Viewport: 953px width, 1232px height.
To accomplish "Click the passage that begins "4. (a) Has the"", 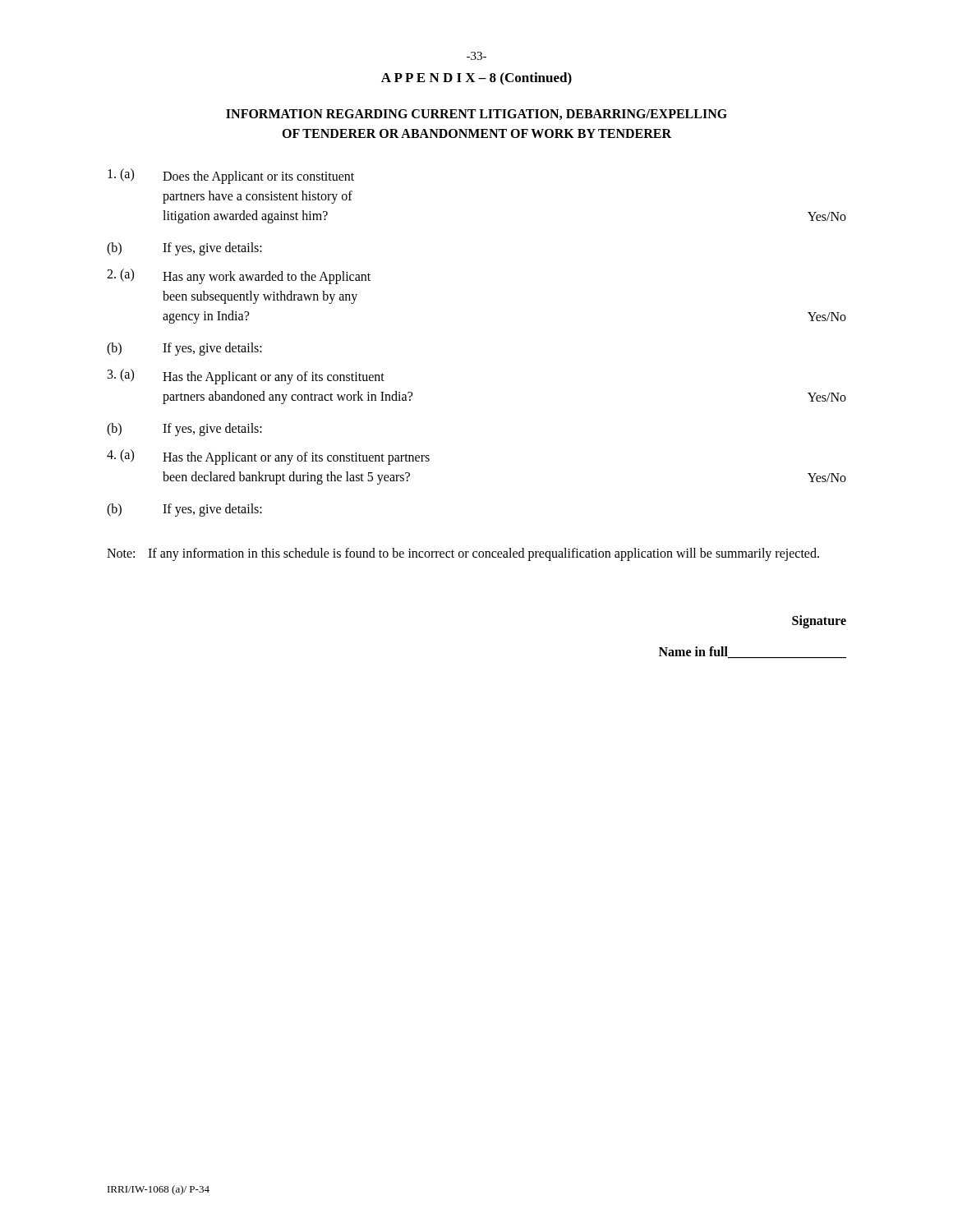I will click(x=268, y=457).
